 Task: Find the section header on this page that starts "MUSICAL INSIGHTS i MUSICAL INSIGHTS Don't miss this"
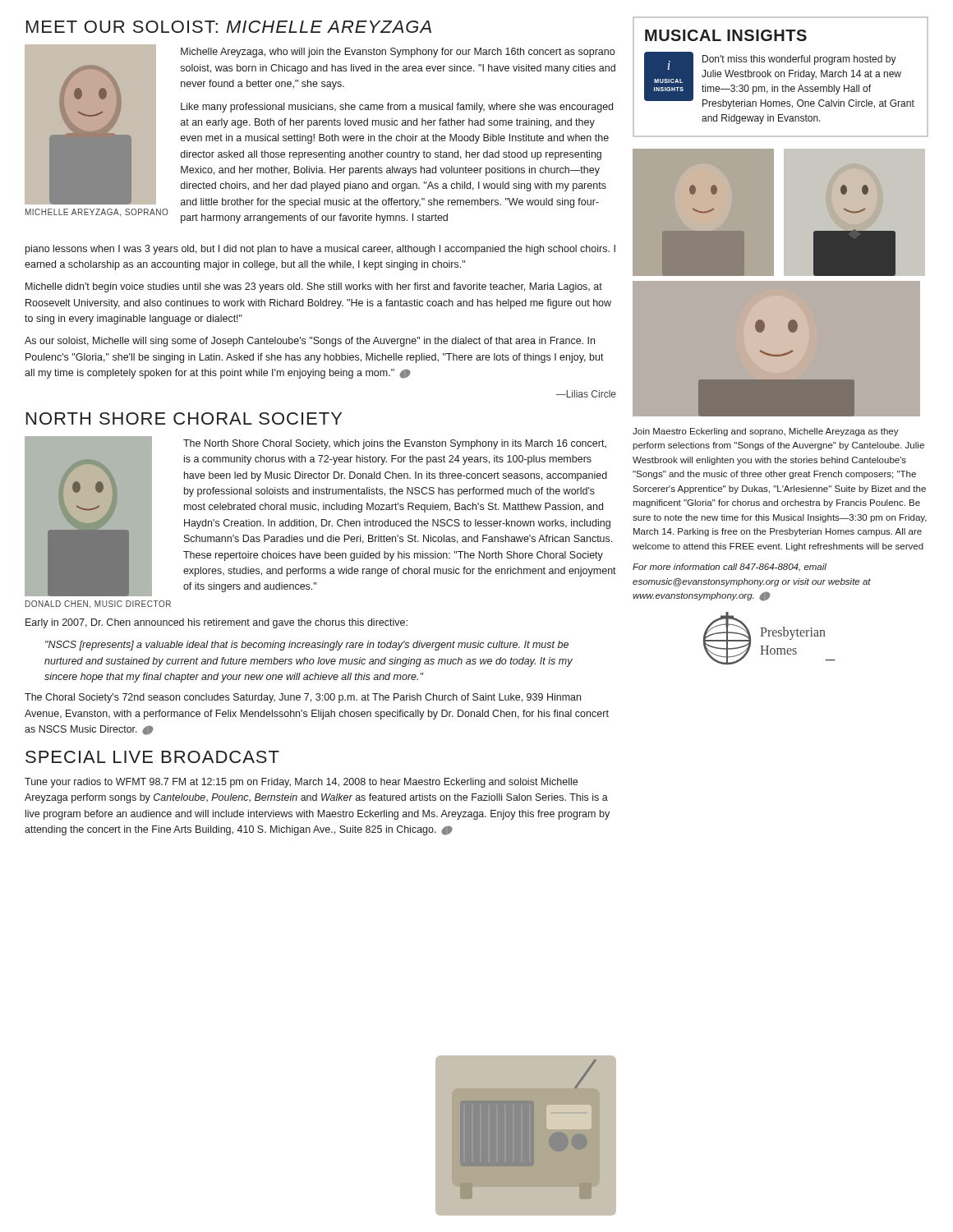click(x=780, y=77)
